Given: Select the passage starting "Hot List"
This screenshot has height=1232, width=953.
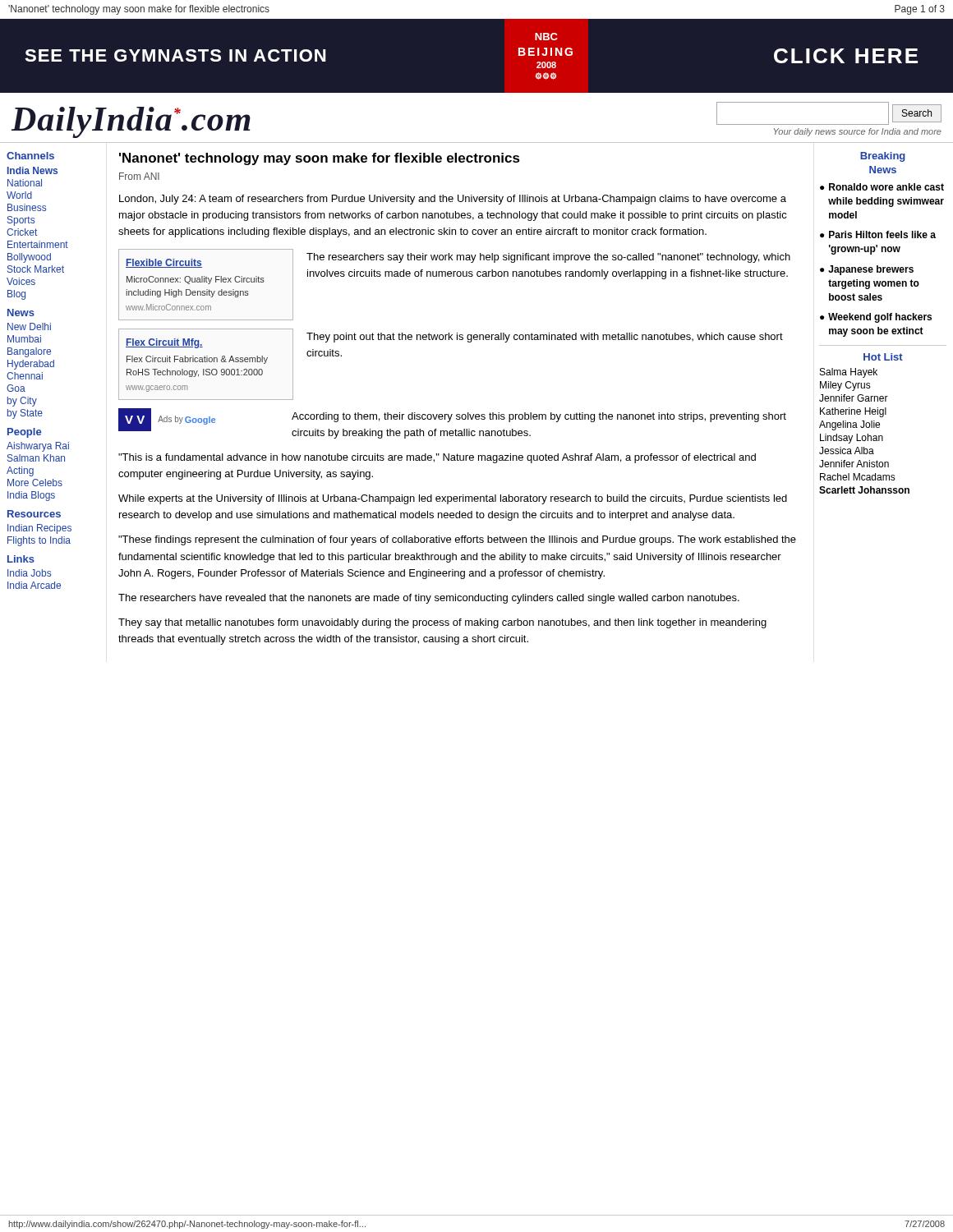Looking at the screenshot, I should [x=883, y=357].
